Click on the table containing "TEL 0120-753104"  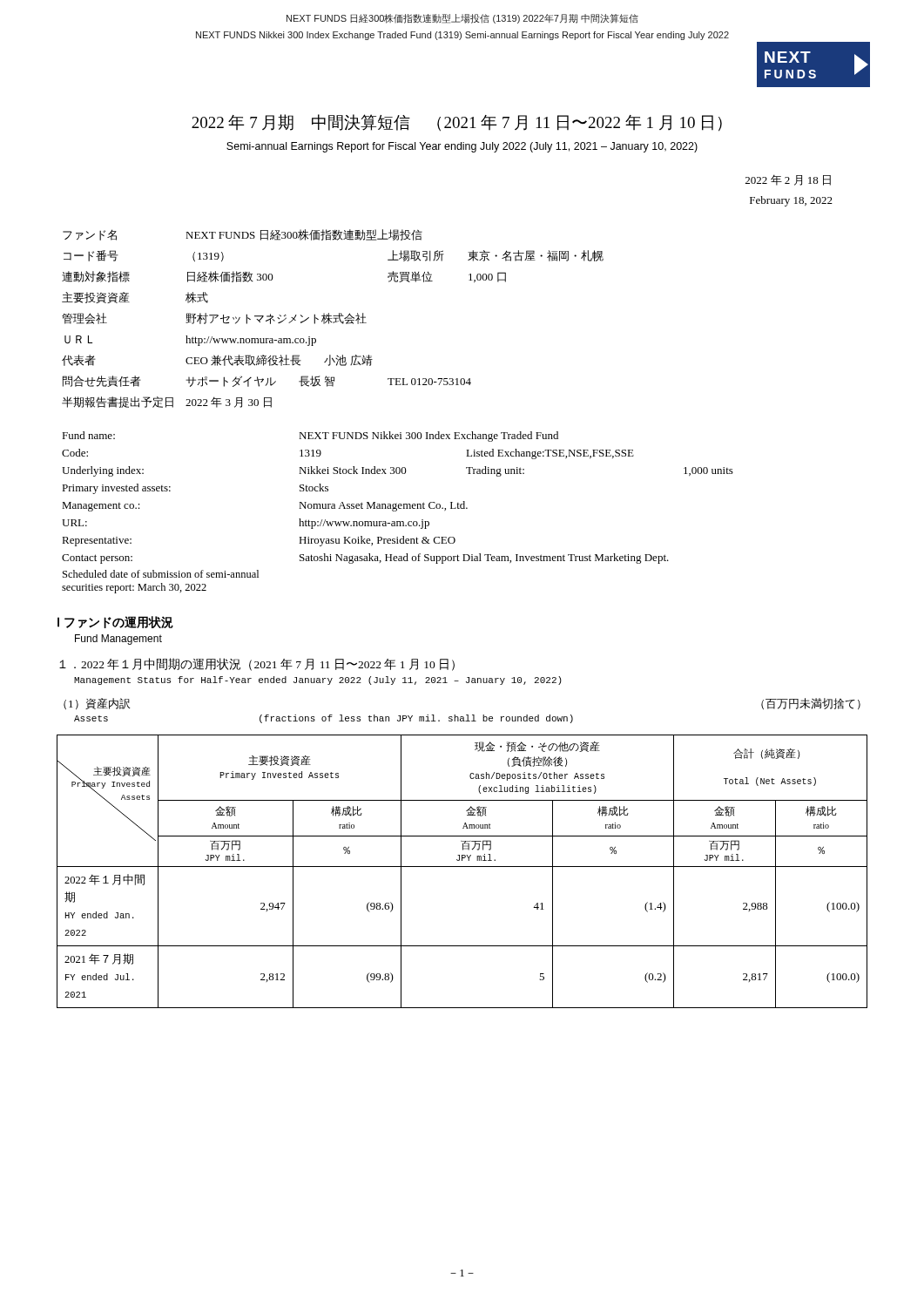click(x=462, y=319)
